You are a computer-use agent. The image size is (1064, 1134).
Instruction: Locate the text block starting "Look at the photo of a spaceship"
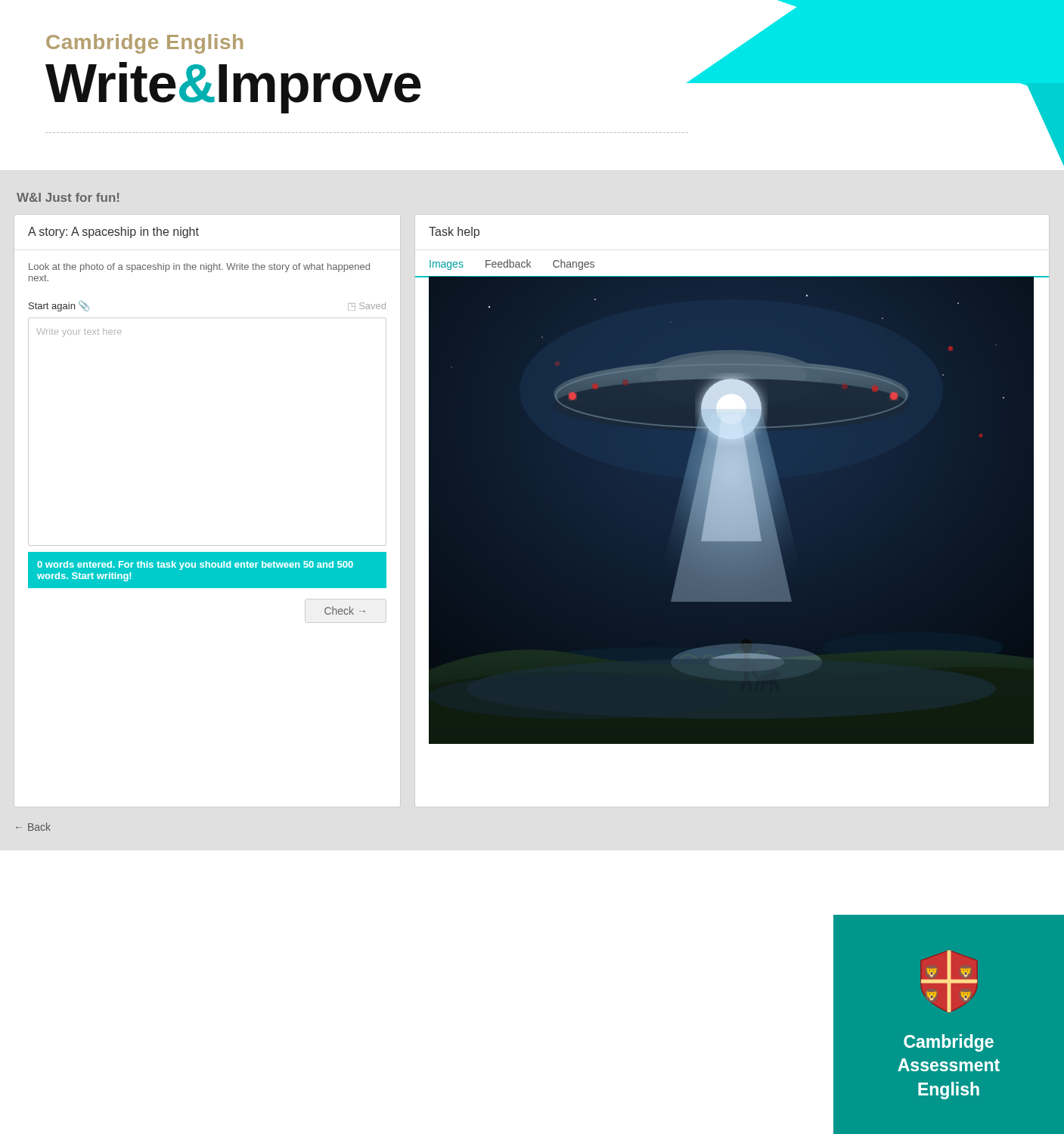click(x=199, y=272)
